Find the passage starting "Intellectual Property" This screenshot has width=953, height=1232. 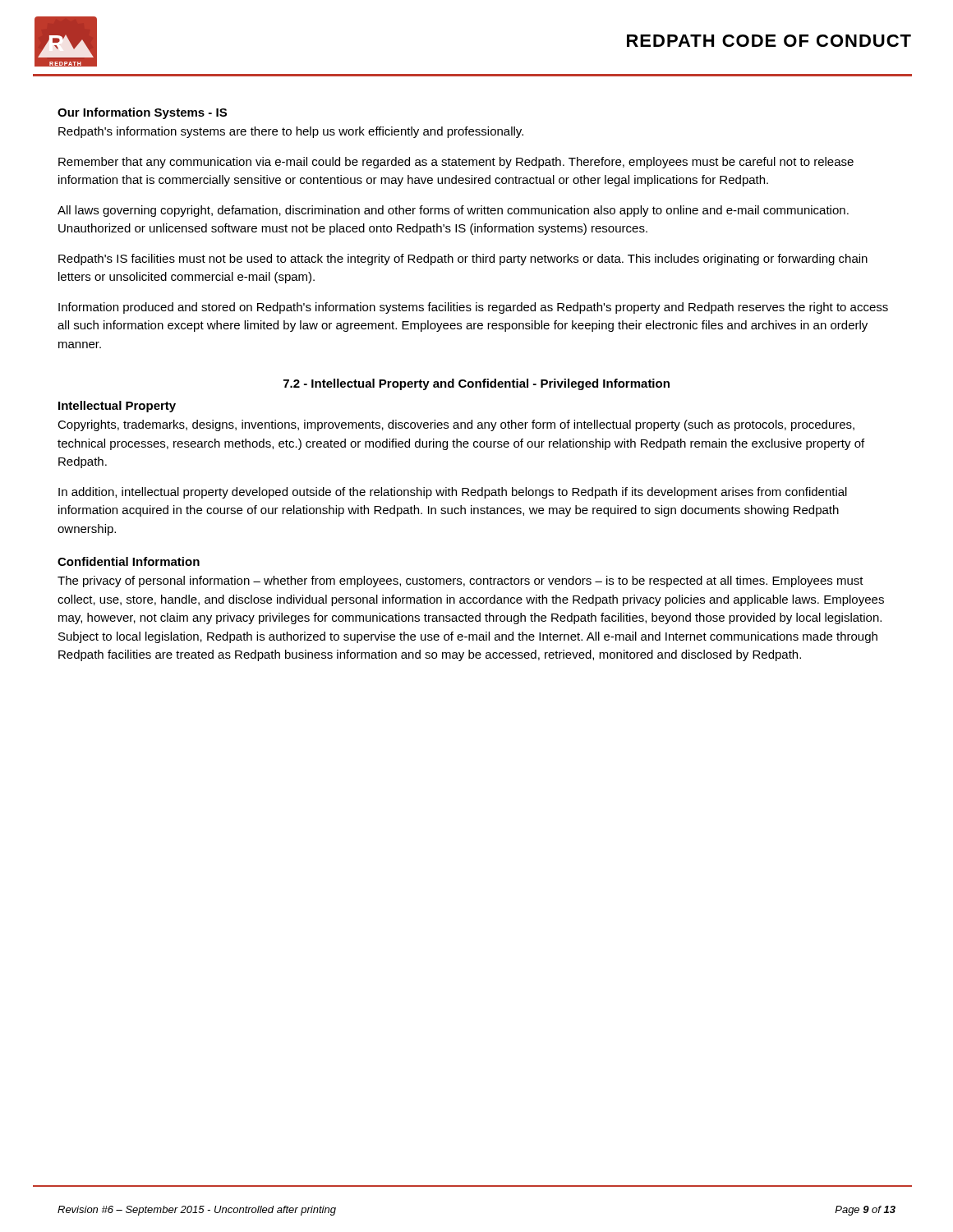click(117, 405)
